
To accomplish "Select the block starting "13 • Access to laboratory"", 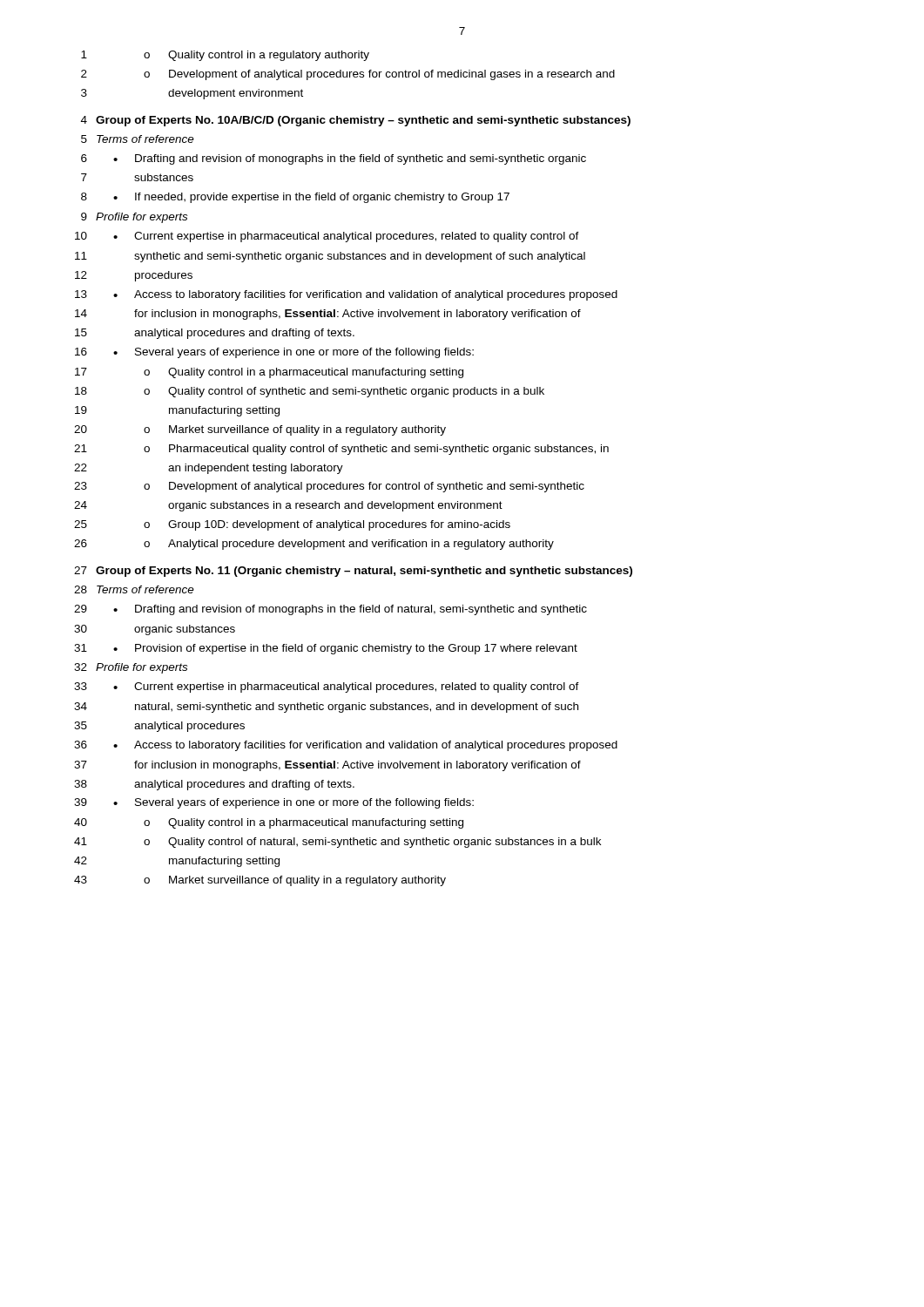I will [x=462, y=295].
